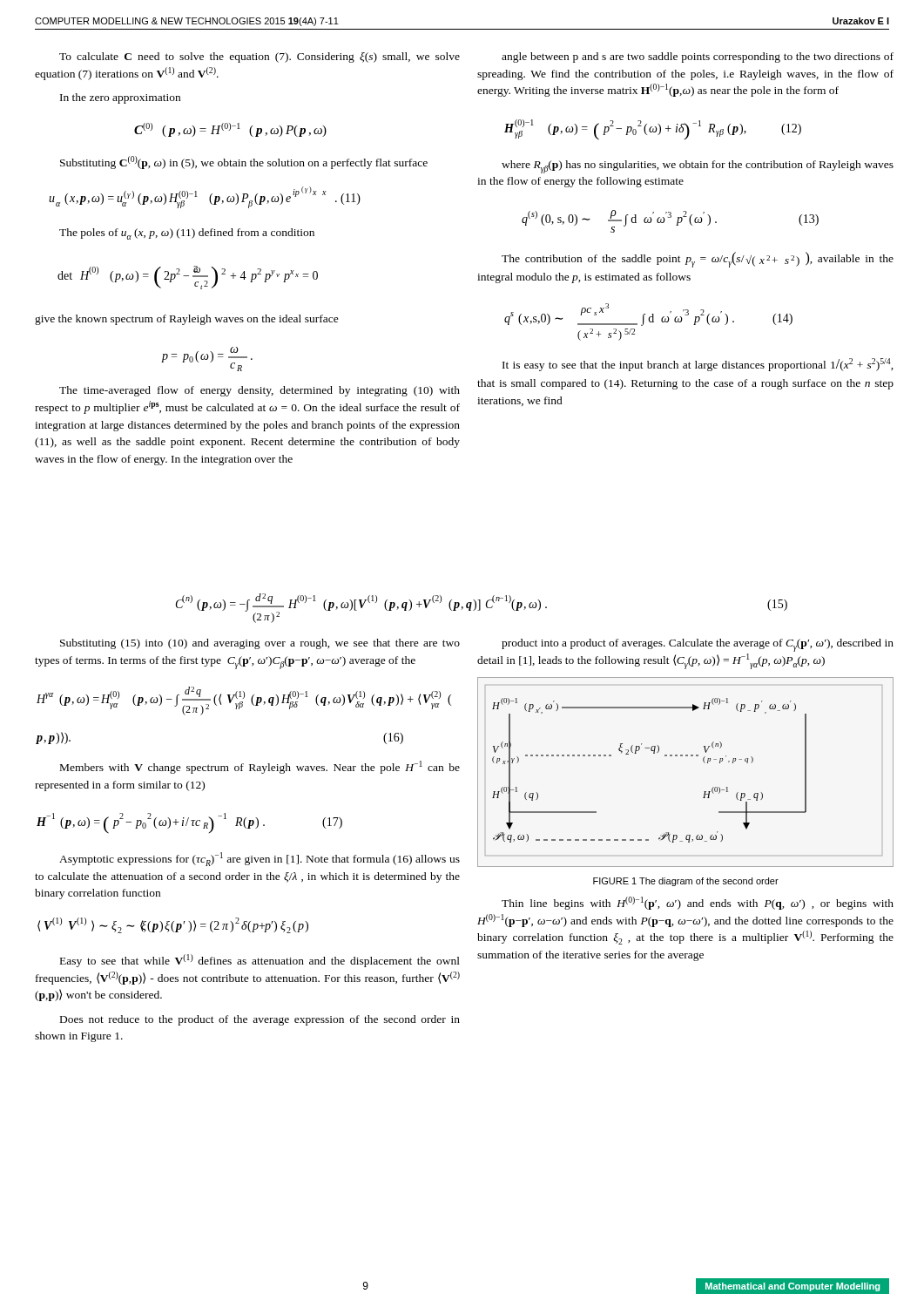Viewport: 924px width, 1307px height.
Task: Locate the text block that reads "where Rγβ(p) has no singularities, we obtain for"
Action: click(x=685, y=173)
